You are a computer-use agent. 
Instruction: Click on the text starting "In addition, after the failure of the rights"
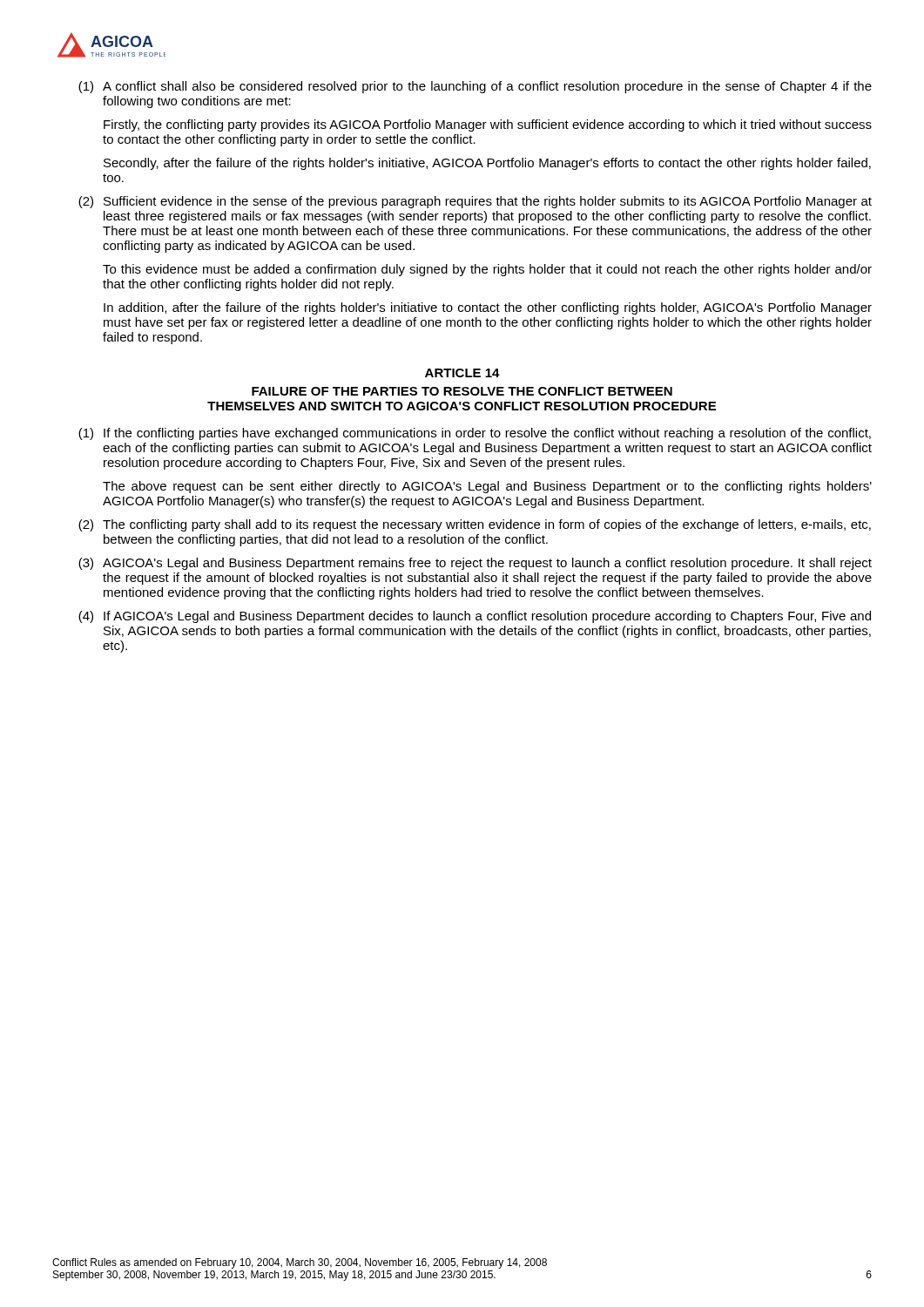[x=487, y=322]
